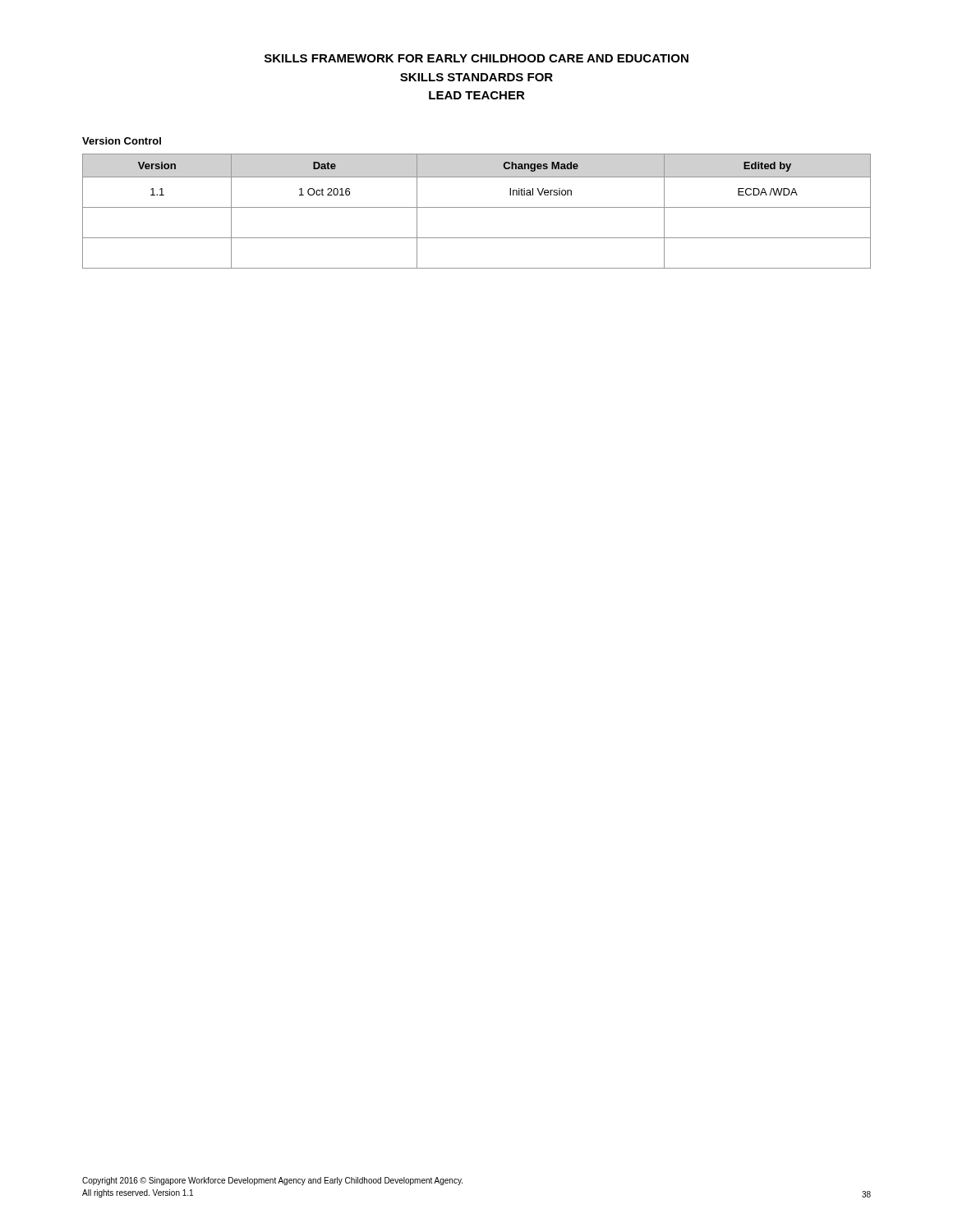Select the table

pos(476,211)
